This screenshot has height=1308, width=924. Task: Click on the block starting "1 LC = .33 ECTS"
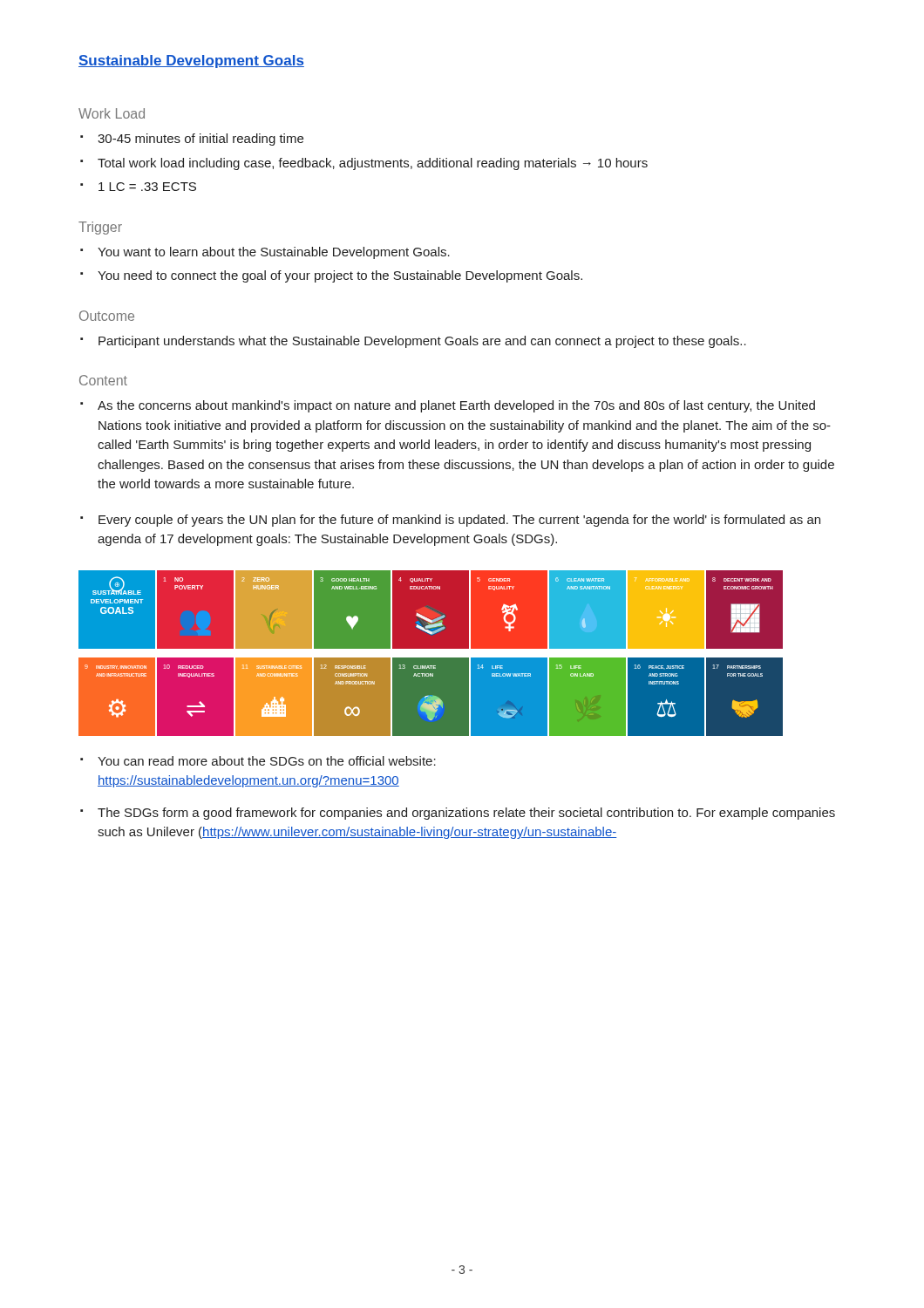click(x=147, y=186)
